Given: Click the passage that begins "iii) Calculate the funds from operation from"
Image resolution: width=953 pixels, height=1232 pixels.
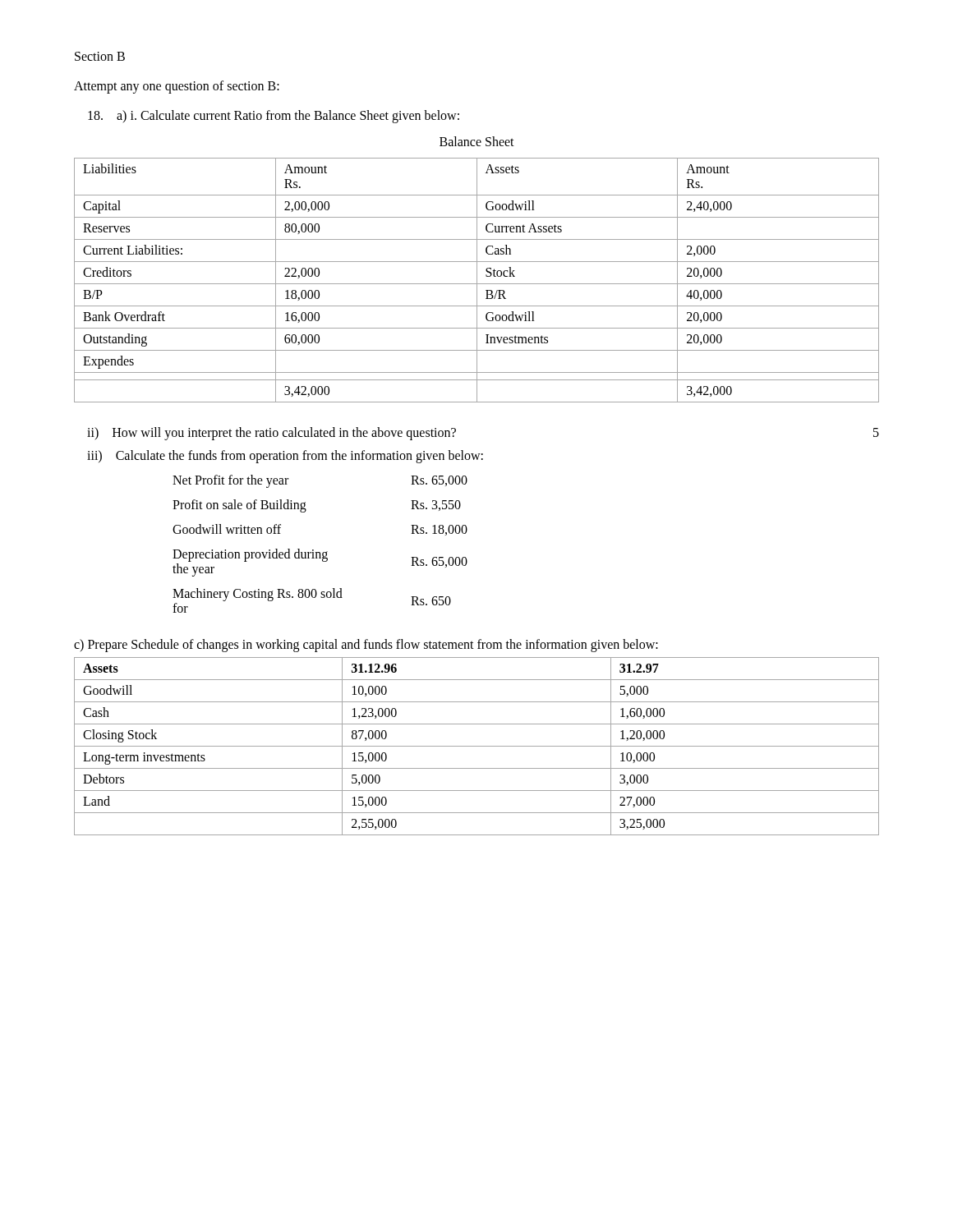Looking at the screenshot, I should coord(476,535).
